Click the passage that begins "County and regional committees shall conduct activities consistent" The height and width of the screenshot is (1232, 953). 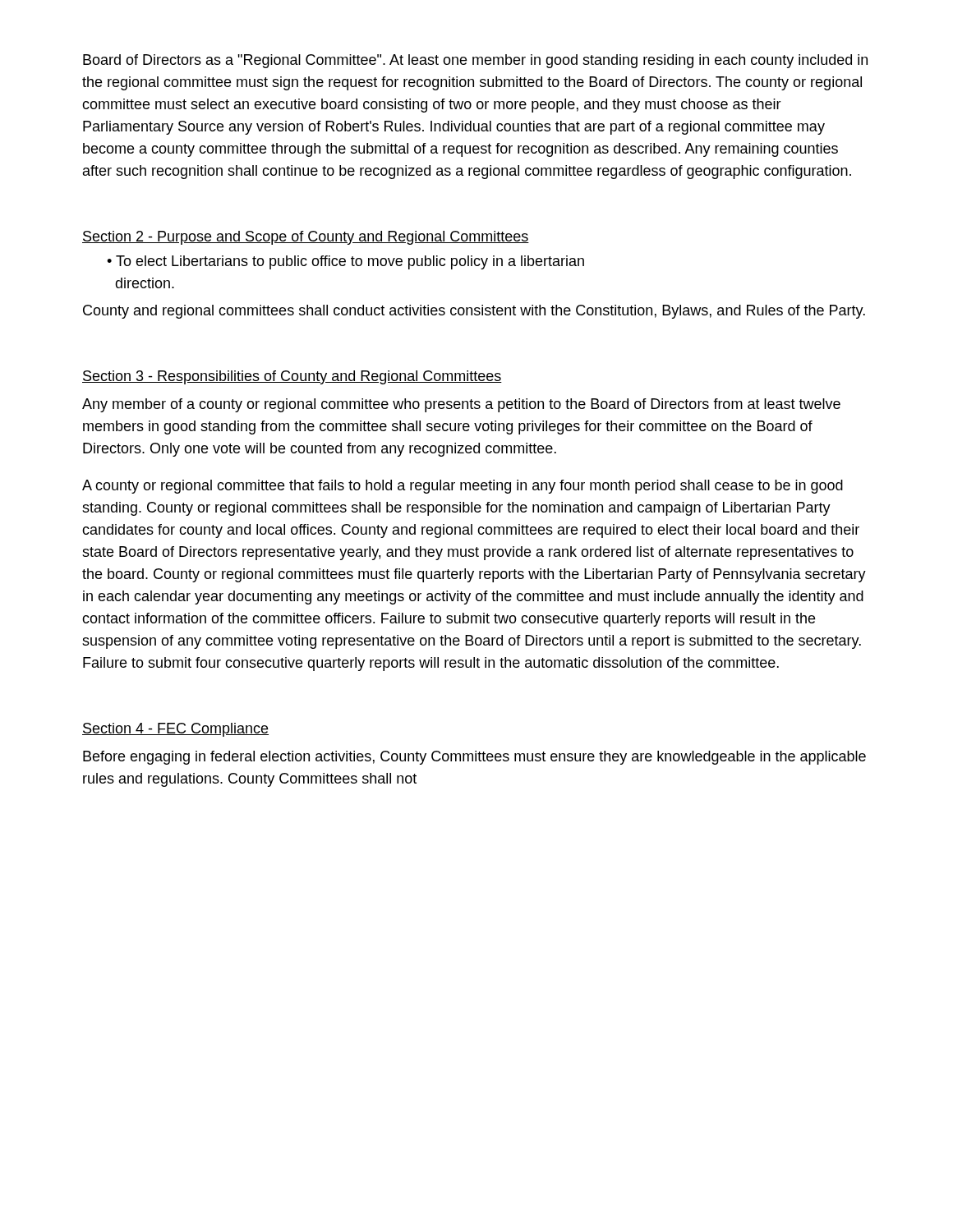474,310
